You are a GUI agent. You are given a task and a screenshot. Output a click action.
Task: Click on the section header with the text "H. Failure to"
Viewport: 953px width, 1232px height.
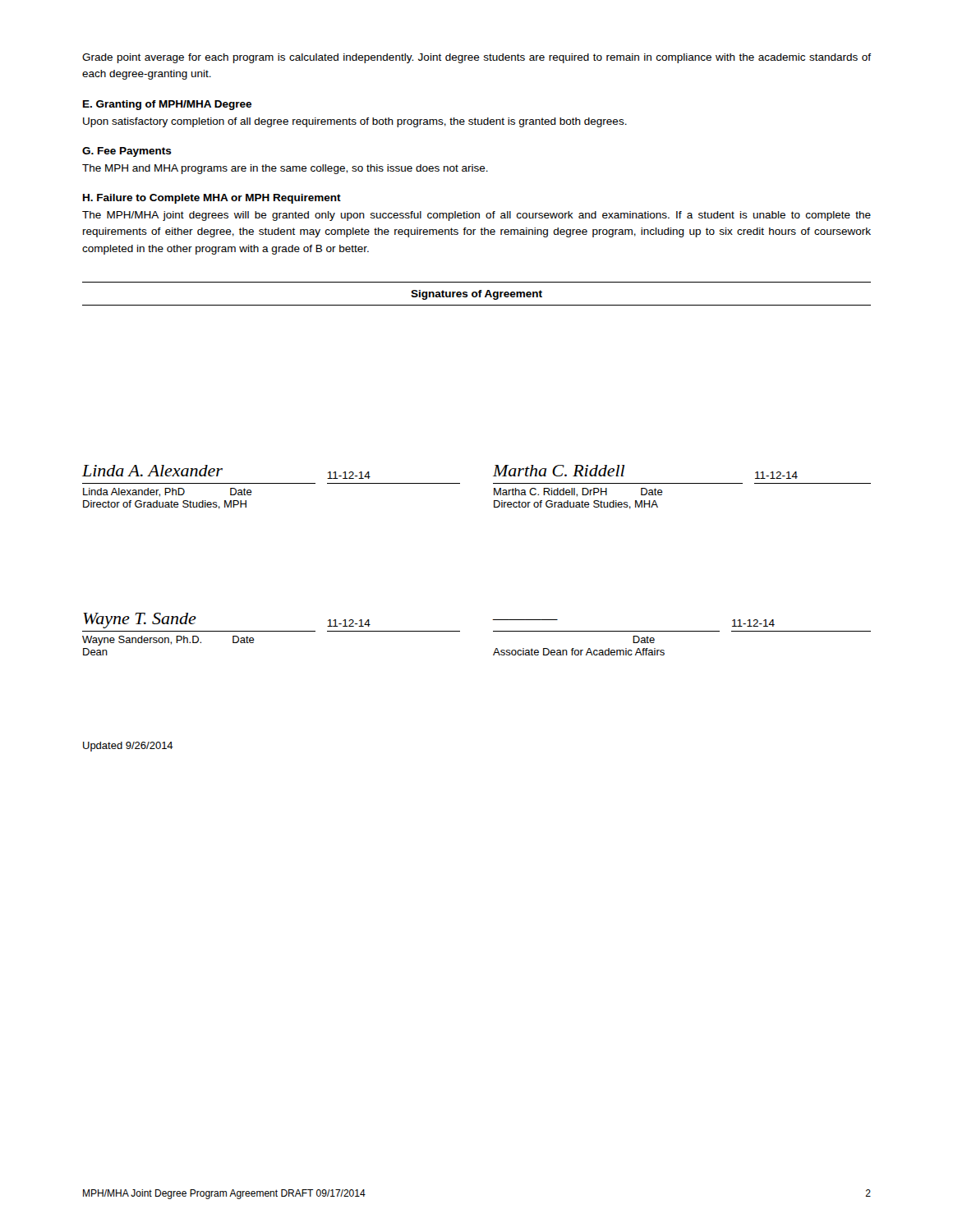pyautogui.click(x=211, y=197)
